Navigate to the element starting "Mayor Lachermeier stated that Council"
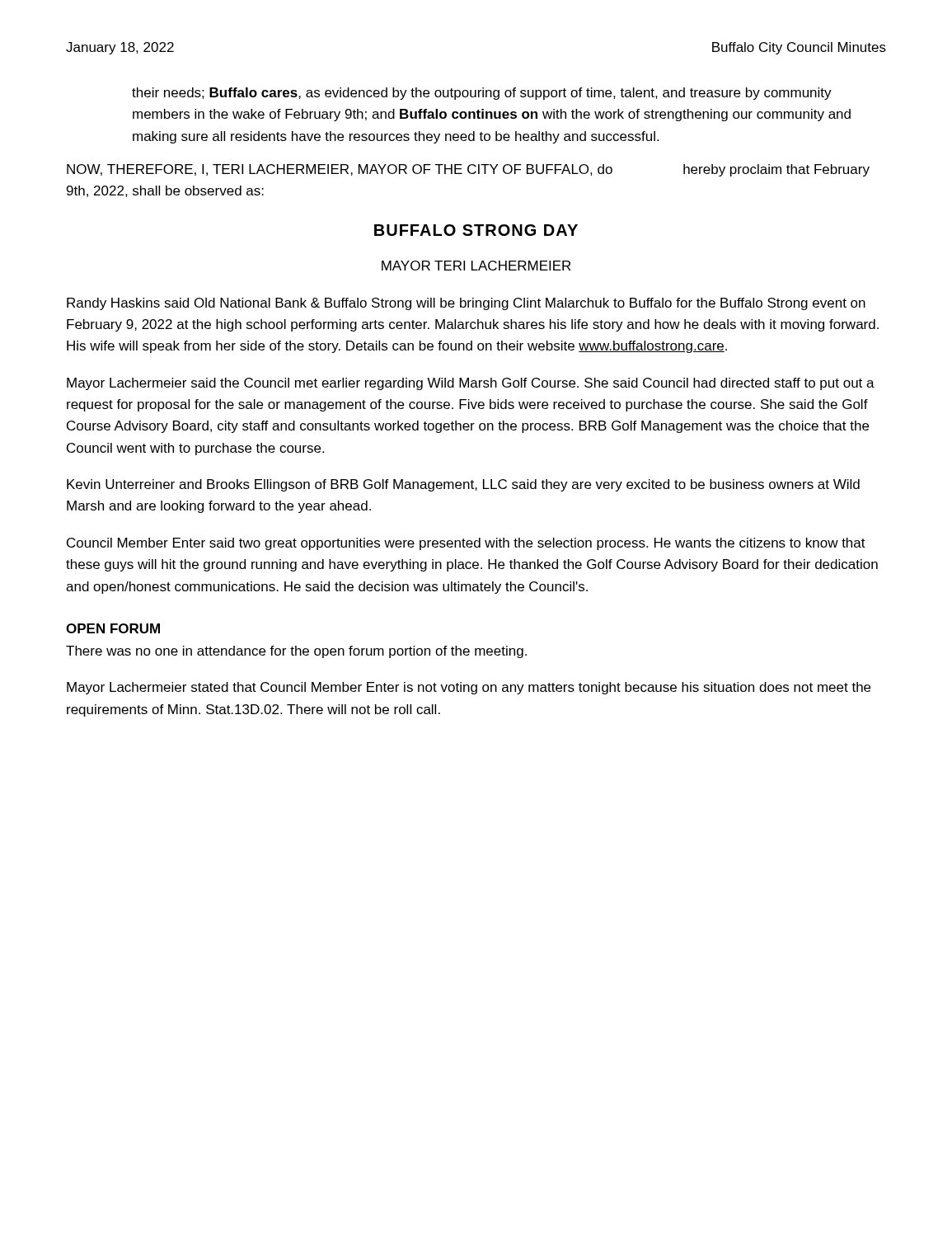The width and height of the screenshot is (952, 1237). coord(469,698)
